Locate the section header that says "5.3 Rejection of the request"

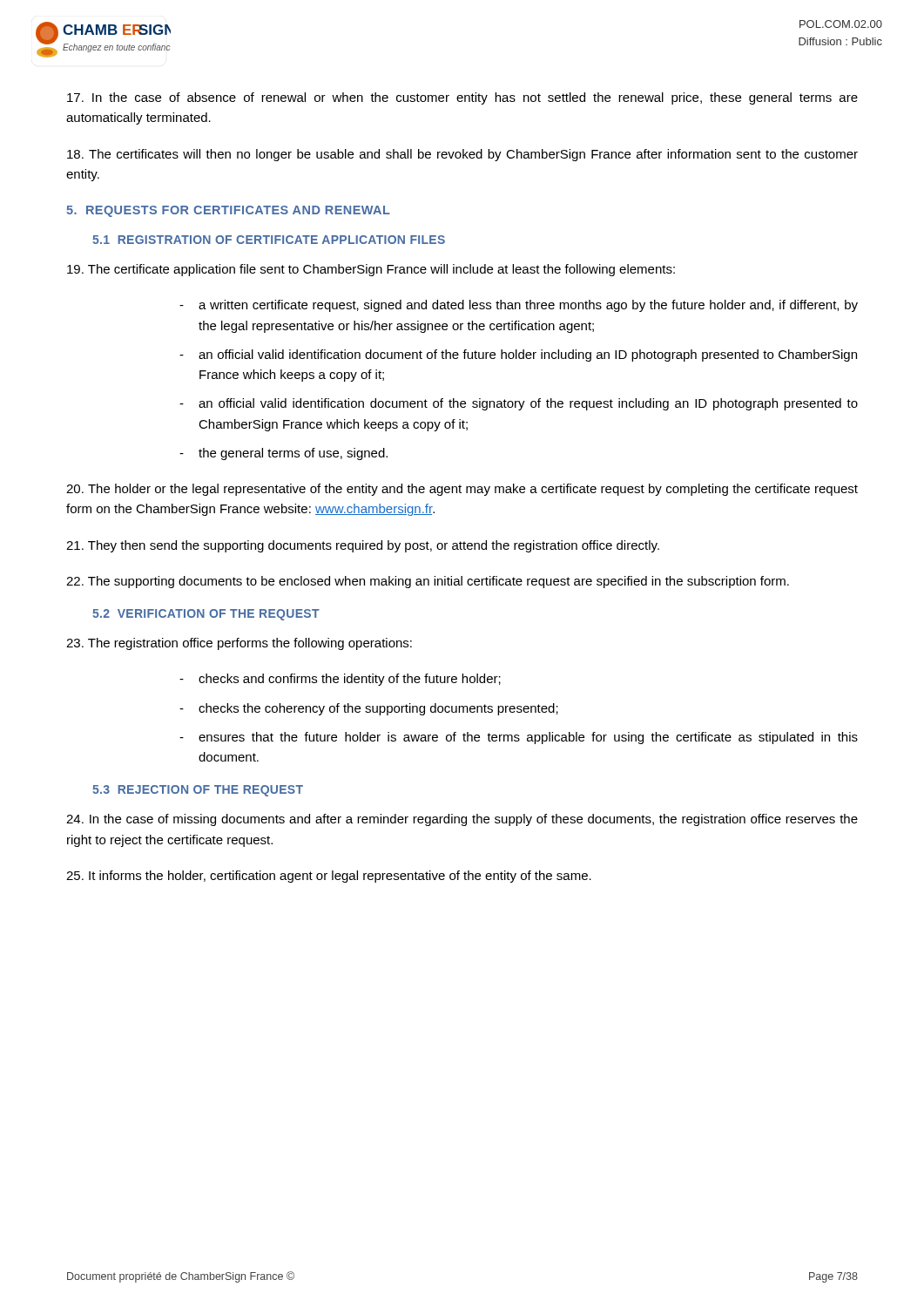[198, 790]
